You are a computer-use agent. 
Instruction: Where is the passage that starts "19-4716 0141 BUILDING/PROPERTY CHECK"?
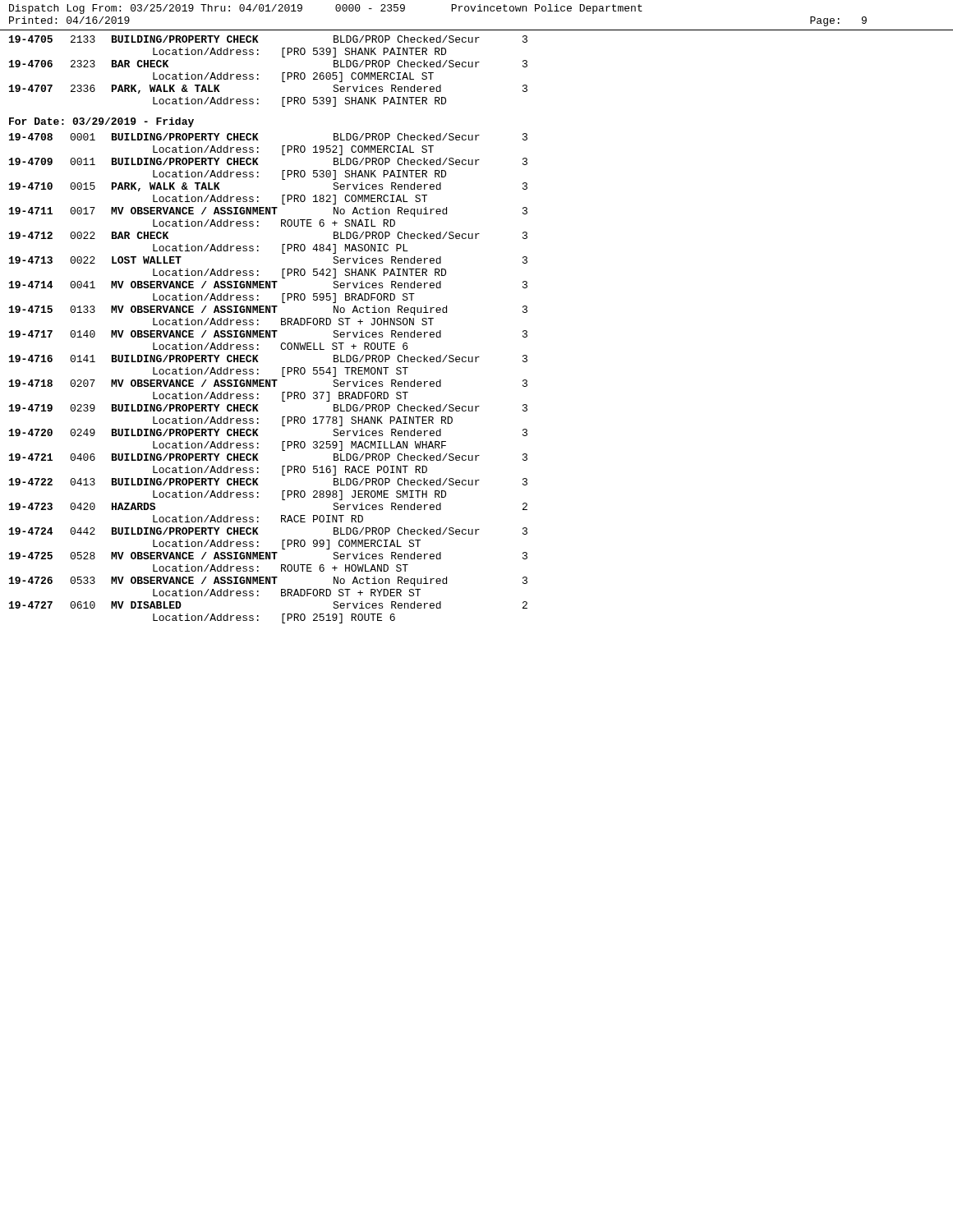476,366
